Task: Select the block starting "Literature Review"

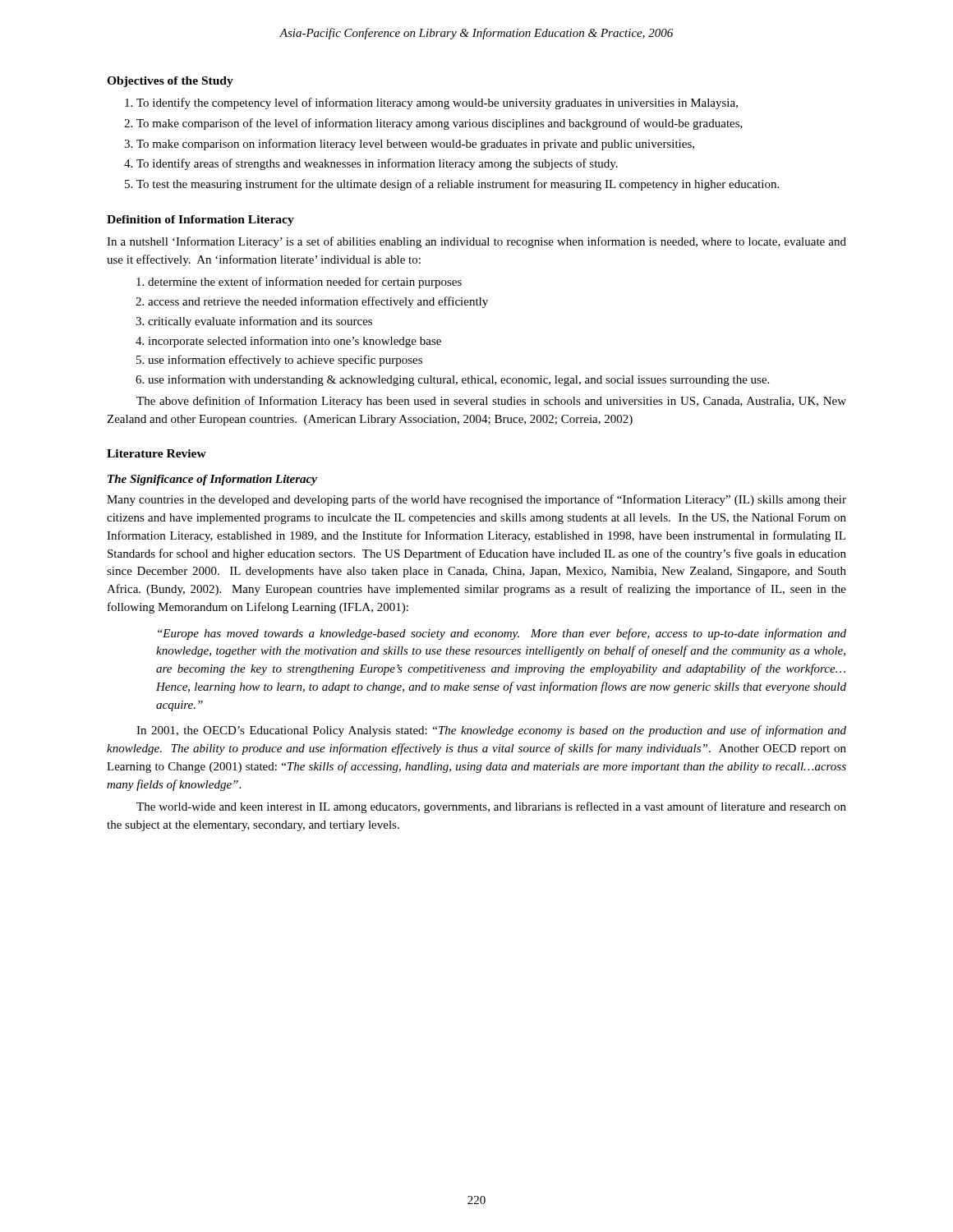Action: [x=156, y=453]
